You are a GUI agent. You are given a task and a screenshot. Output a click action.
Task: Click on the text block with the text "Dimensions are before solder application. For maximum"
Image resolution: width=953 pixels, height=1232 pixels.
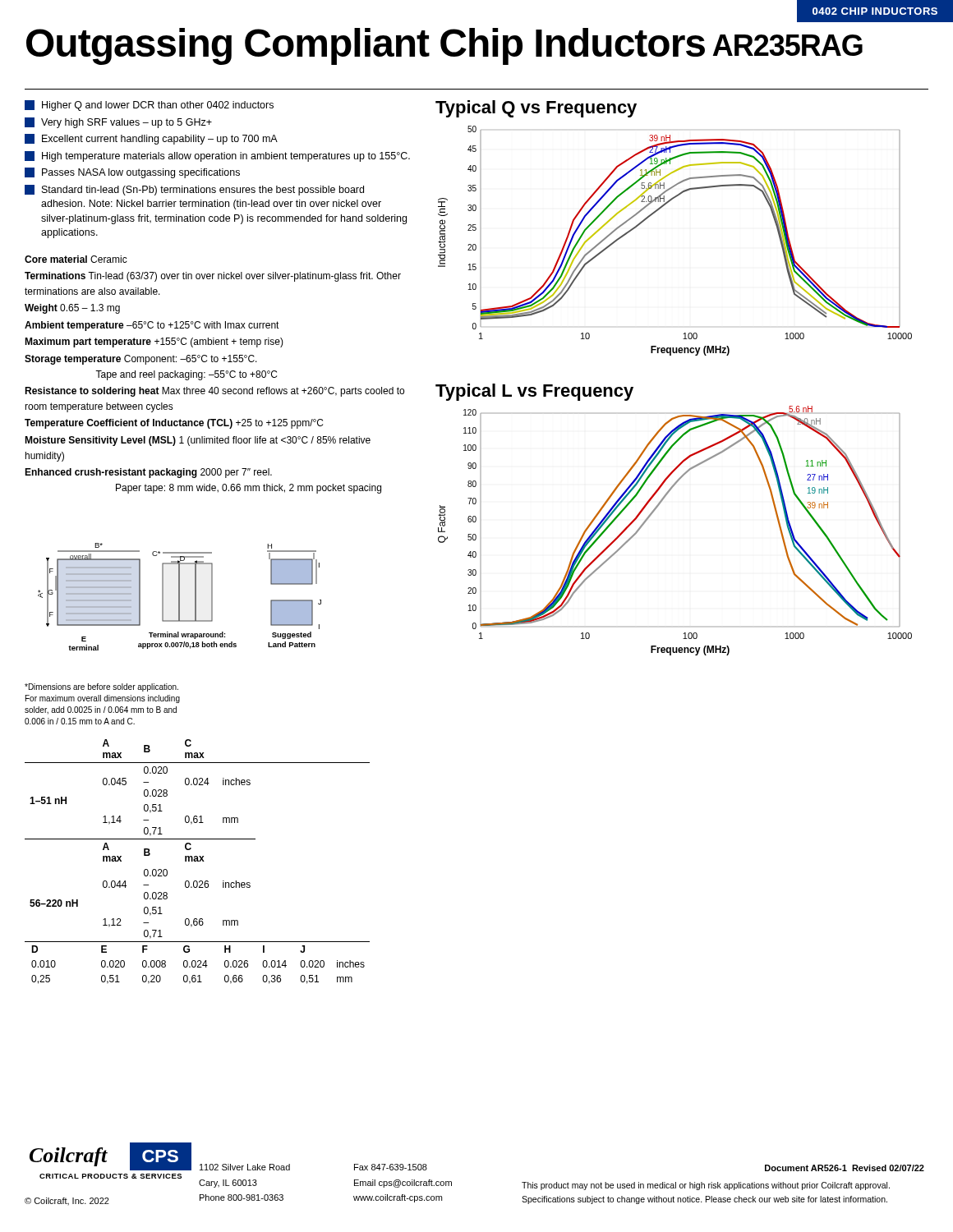pyautogui.click(x=102, y=705)
